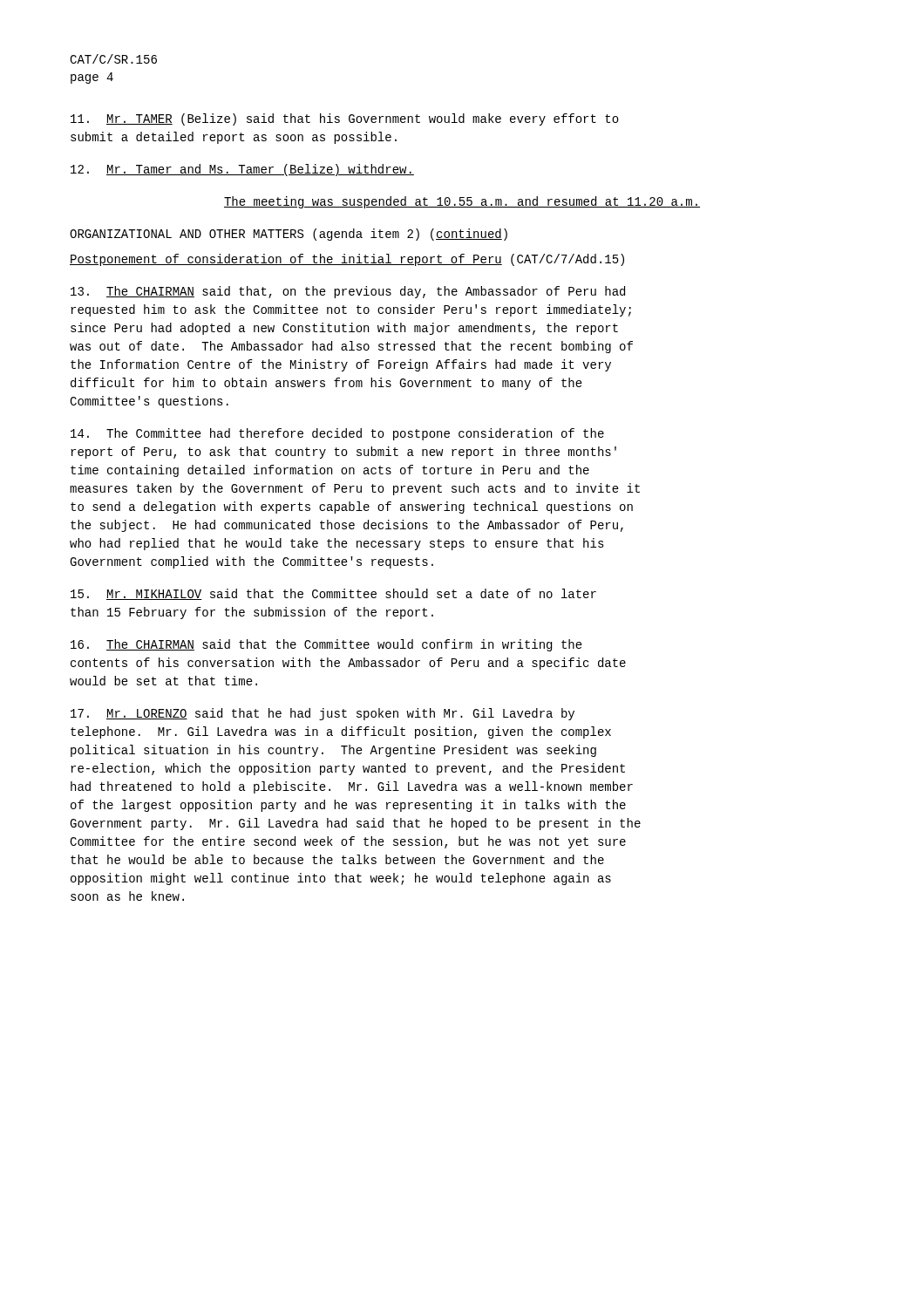The width and height of the screenshot is (924, 1308).
Task: Navigate to the block starting "The Committee had therefore decided"
Action: 355,499
